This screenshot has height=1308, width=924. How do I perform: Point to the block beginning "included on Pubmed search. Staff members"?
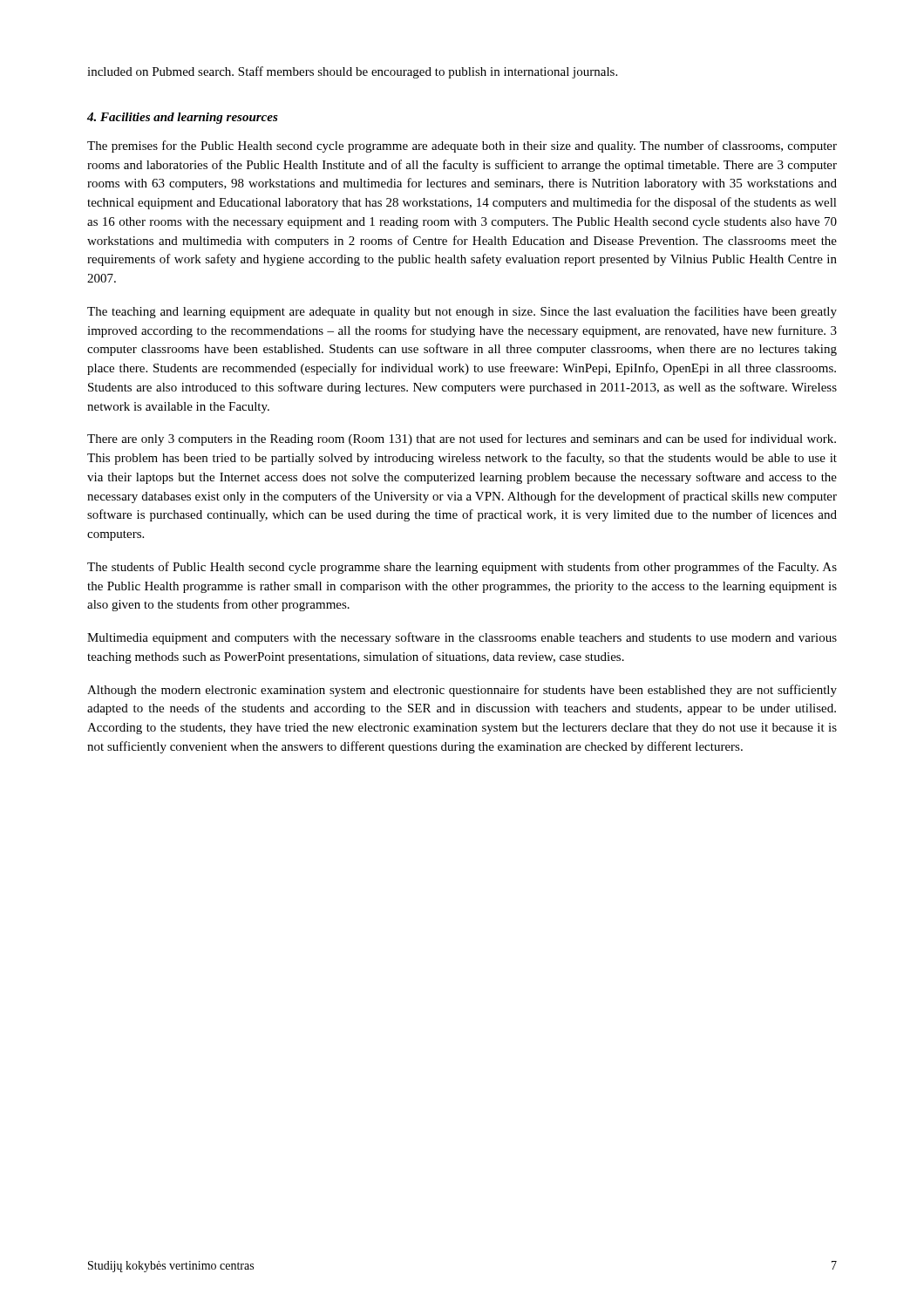coord(353,71)
